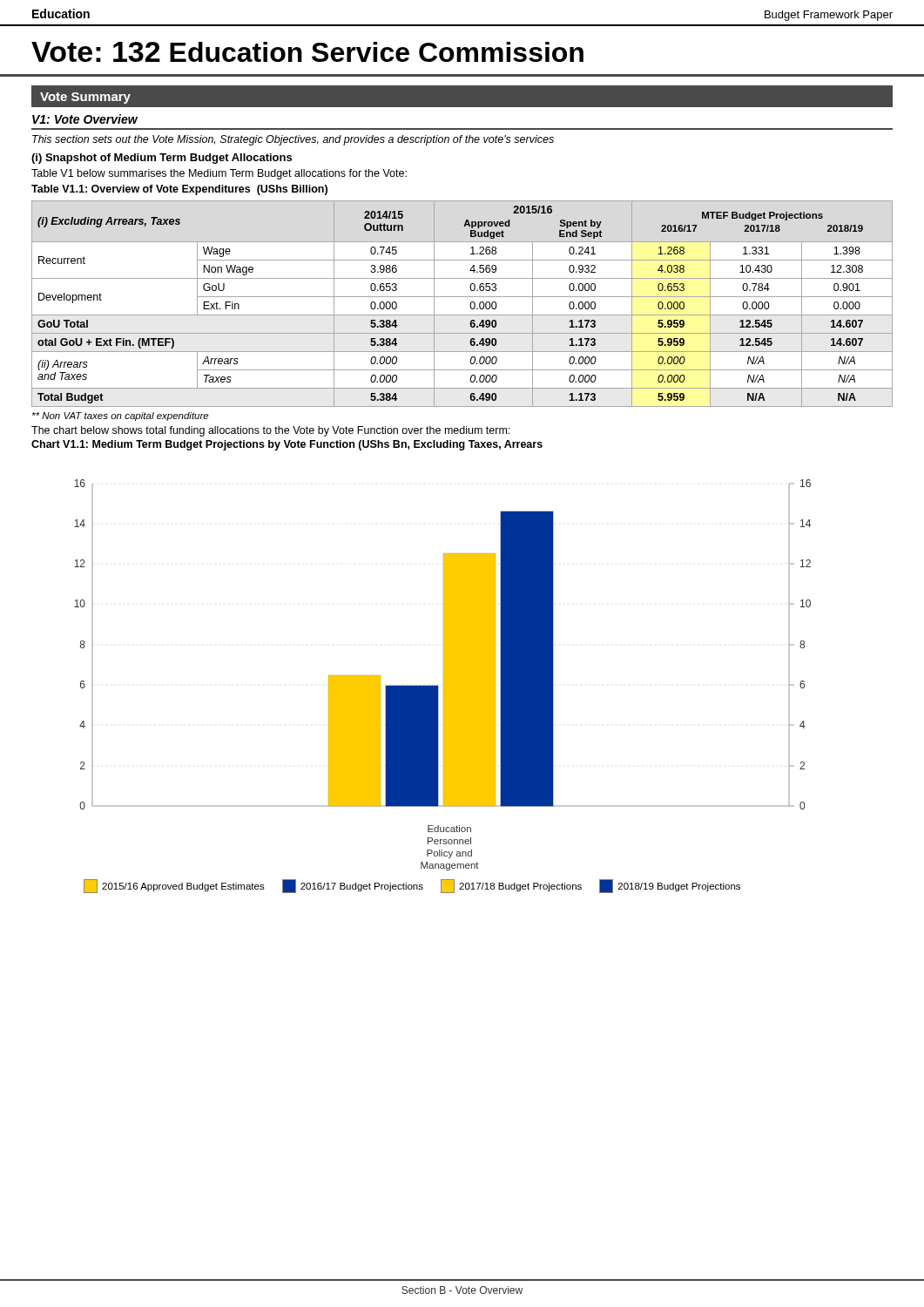Find the region starting "(i) Snapshot of"
This screenshot has height=1307, width=924.
[162, 157]
